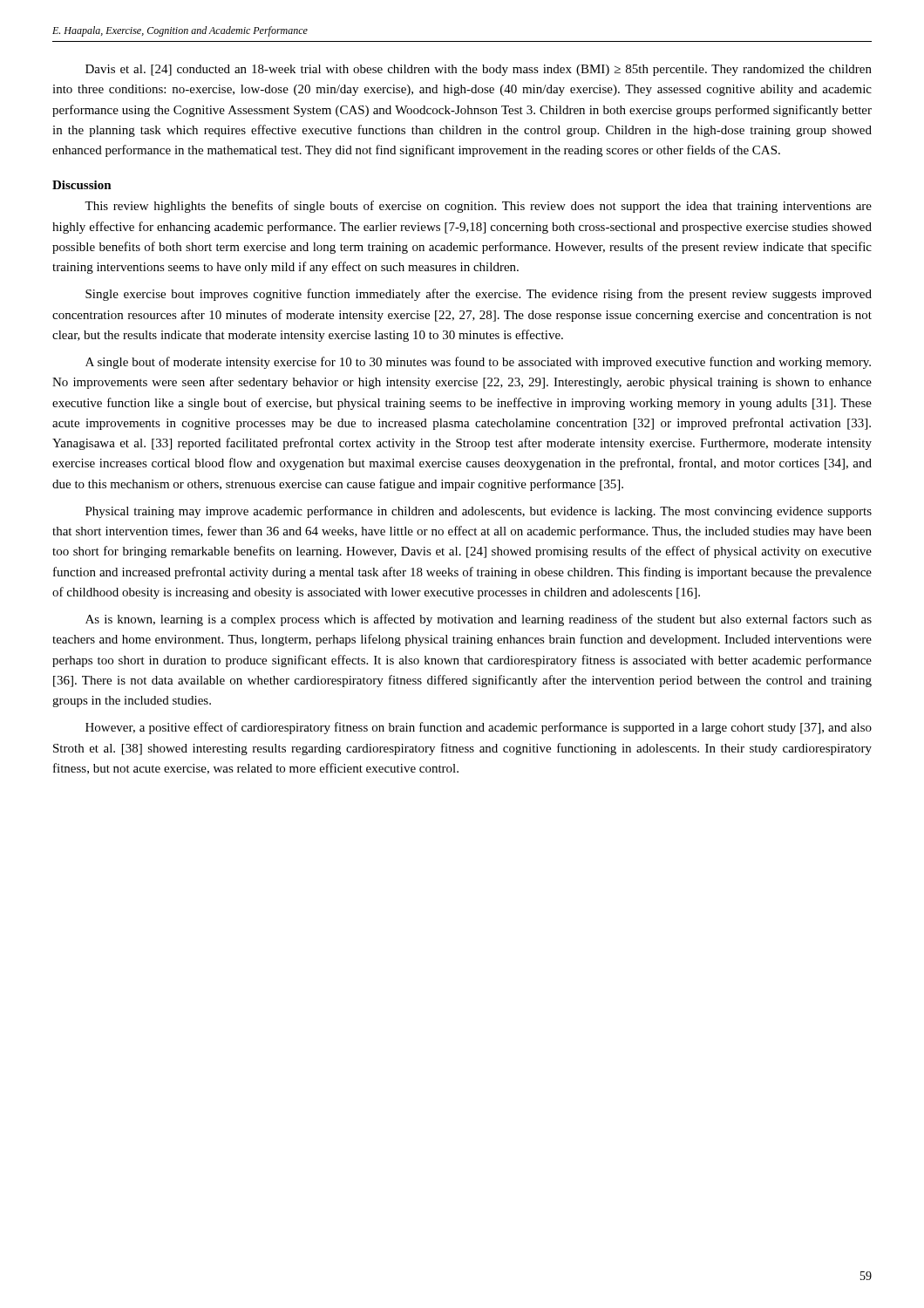Click the passage that begins "Single exercise bout improves cognitive function immediately"
The width and height of the screenshot is (924, 1308).
coord(462,315)
